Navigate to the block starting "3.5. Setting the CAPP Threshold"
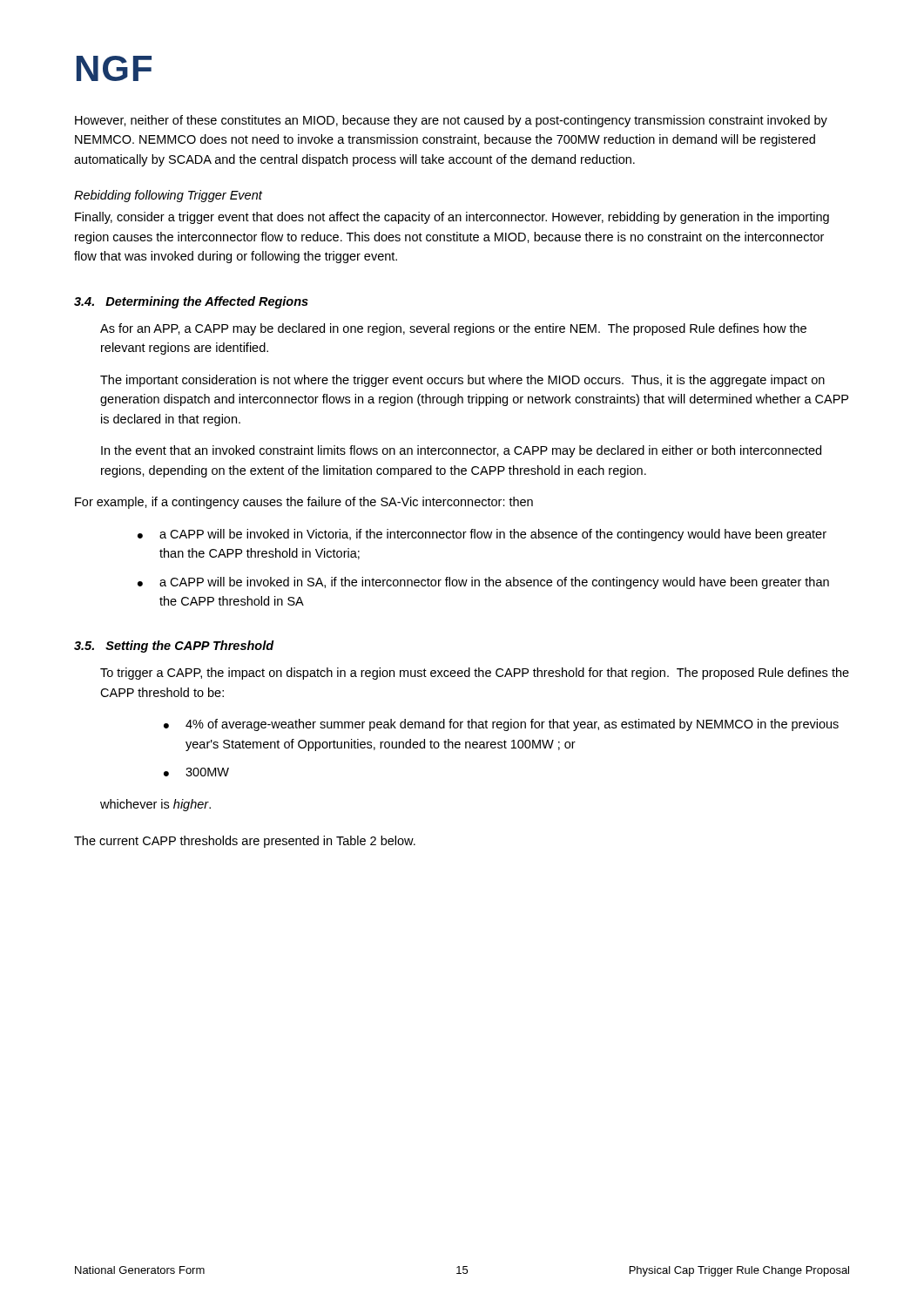Screen dimensions: 1307x924 (x=174, y=646)
